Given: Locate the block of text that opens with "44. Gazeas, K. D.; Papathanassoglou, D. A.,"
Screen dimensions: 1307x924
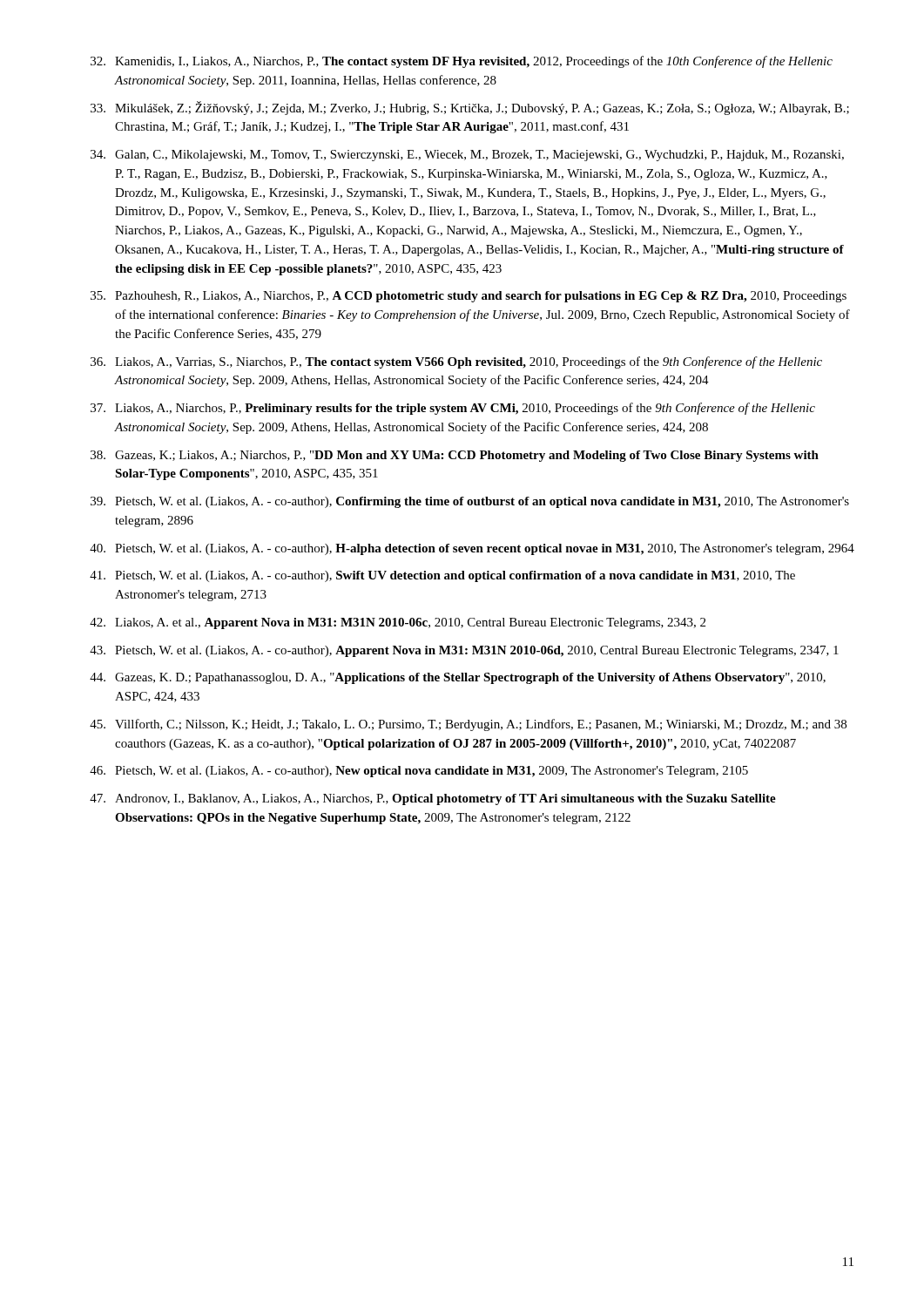Looking at the screenshot, I should coord(462,687).
